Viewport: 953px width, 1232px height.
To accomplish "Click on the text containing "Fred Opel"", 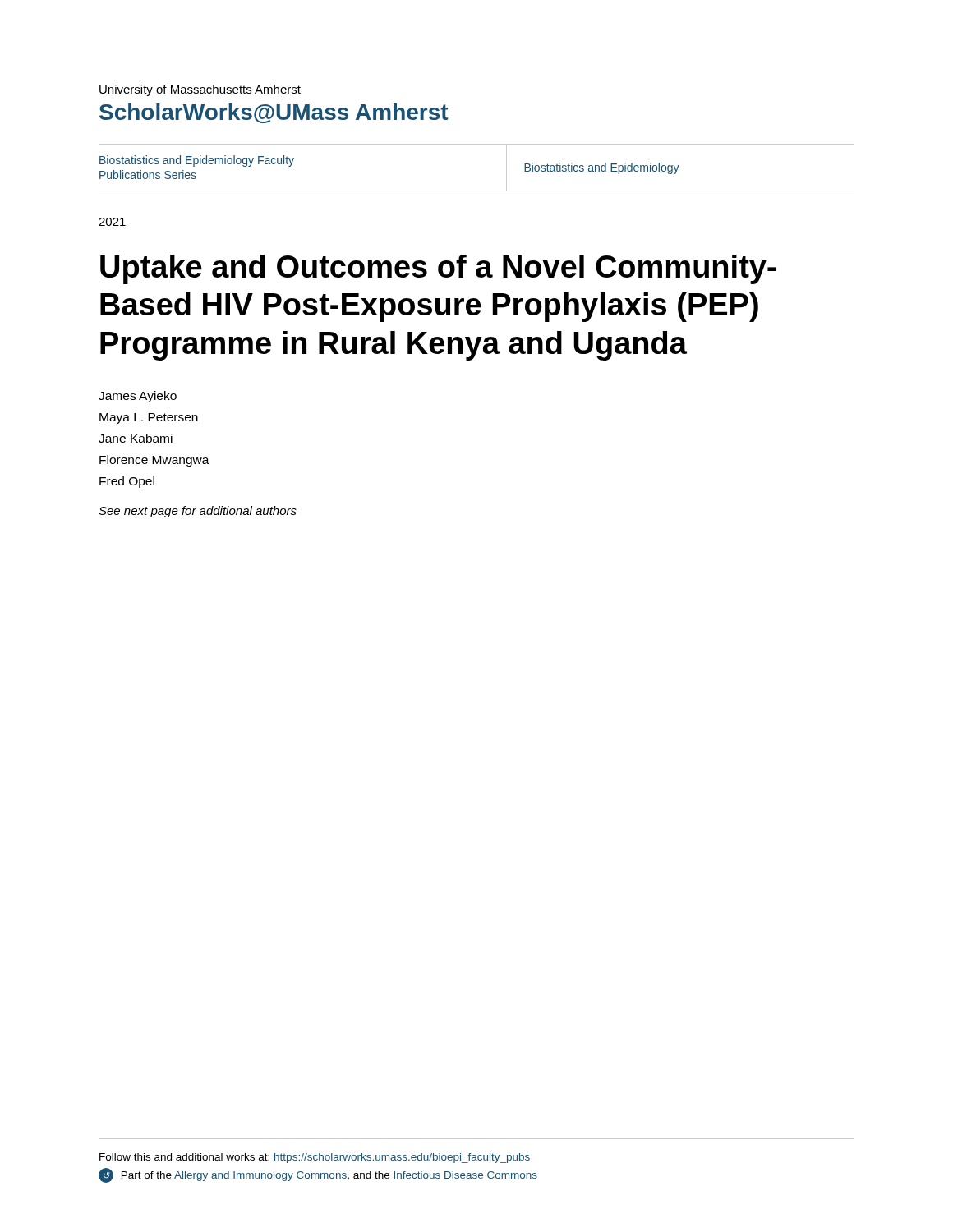I will [127, 481].
